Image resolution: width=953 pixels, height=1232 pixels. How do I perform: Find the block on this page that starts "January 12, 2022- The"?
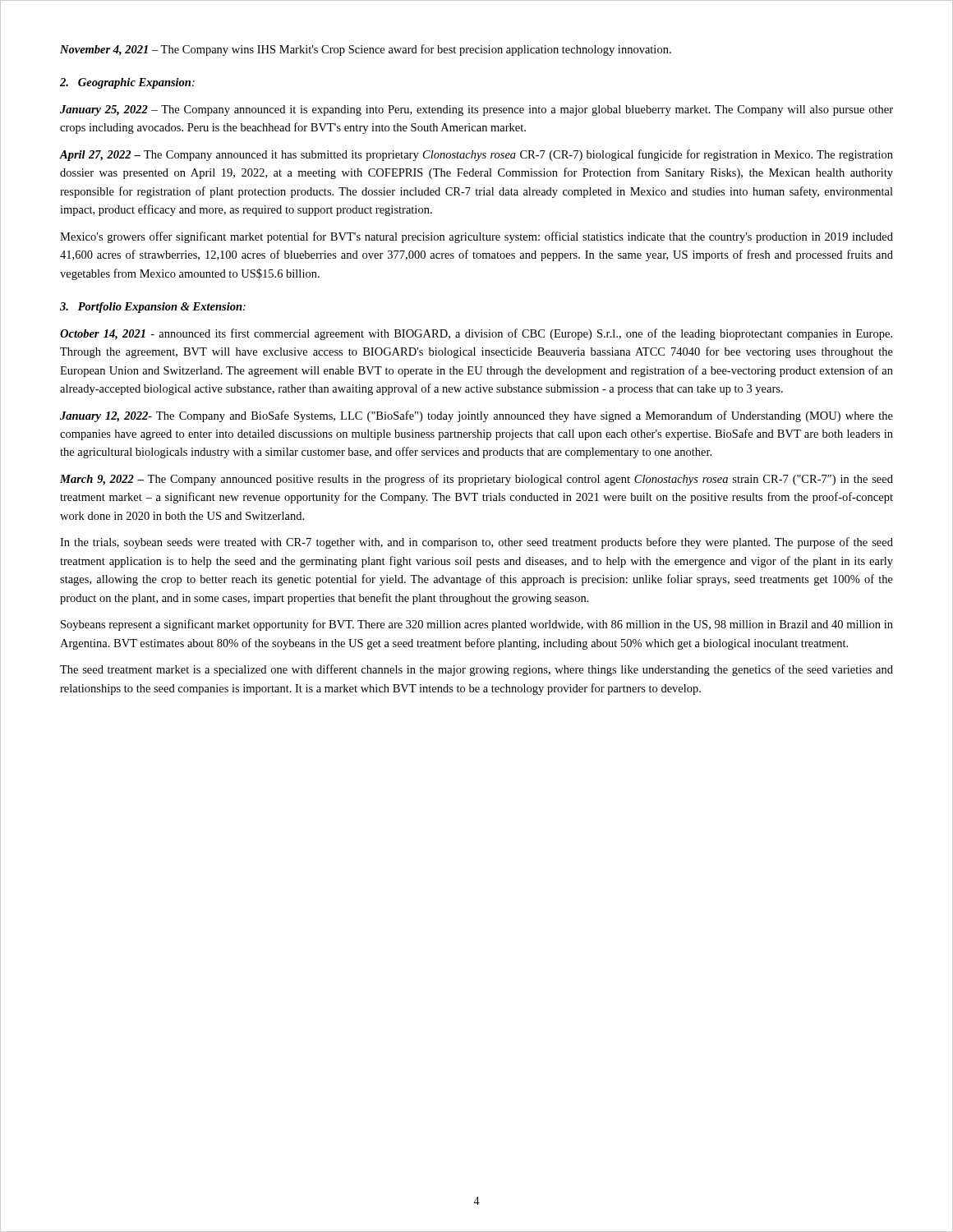[476, 434]
